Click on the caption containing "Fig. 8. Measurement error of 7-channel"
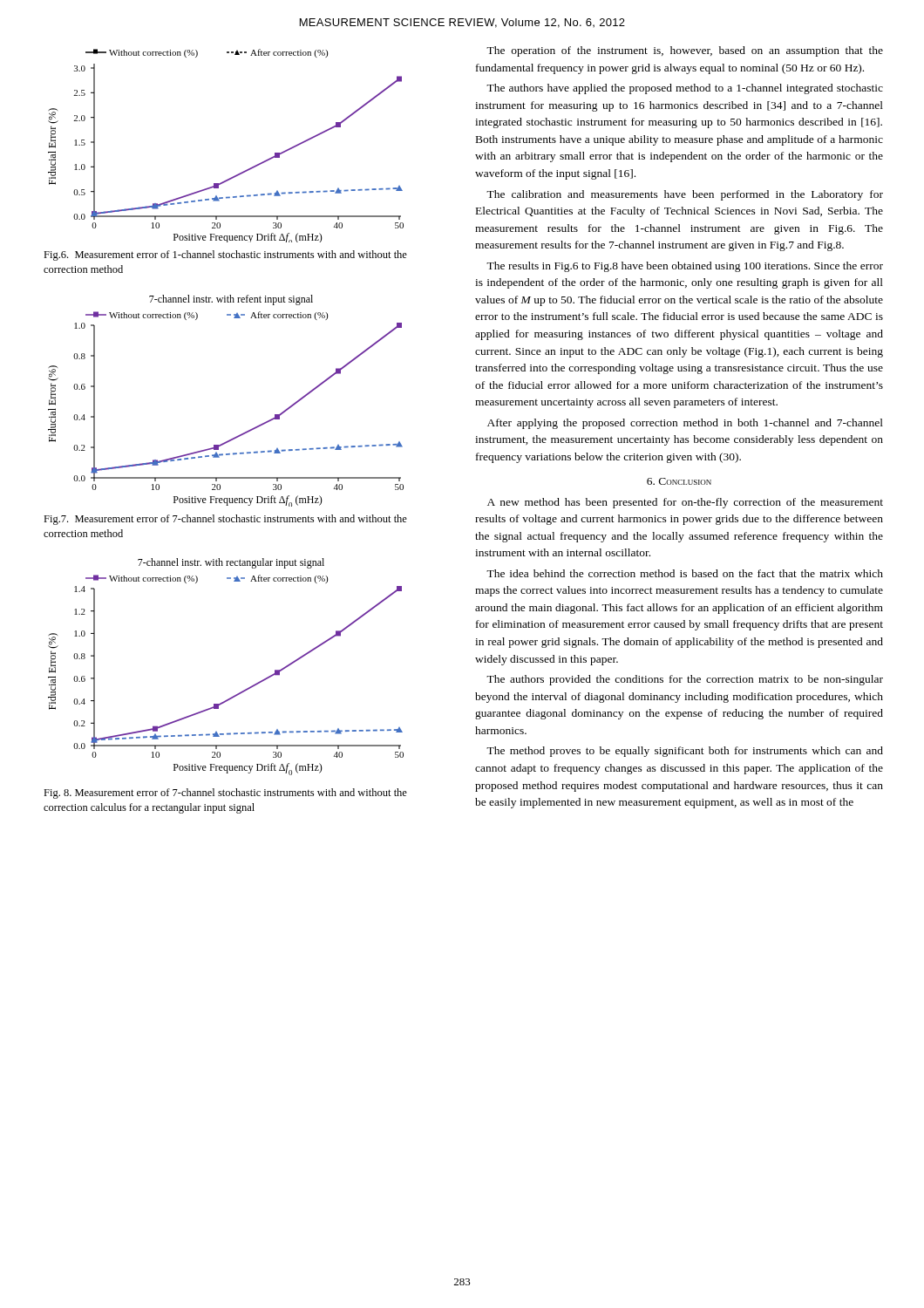Image resolution: width=924 pixels, height=1308 pixels. [225, 800]
